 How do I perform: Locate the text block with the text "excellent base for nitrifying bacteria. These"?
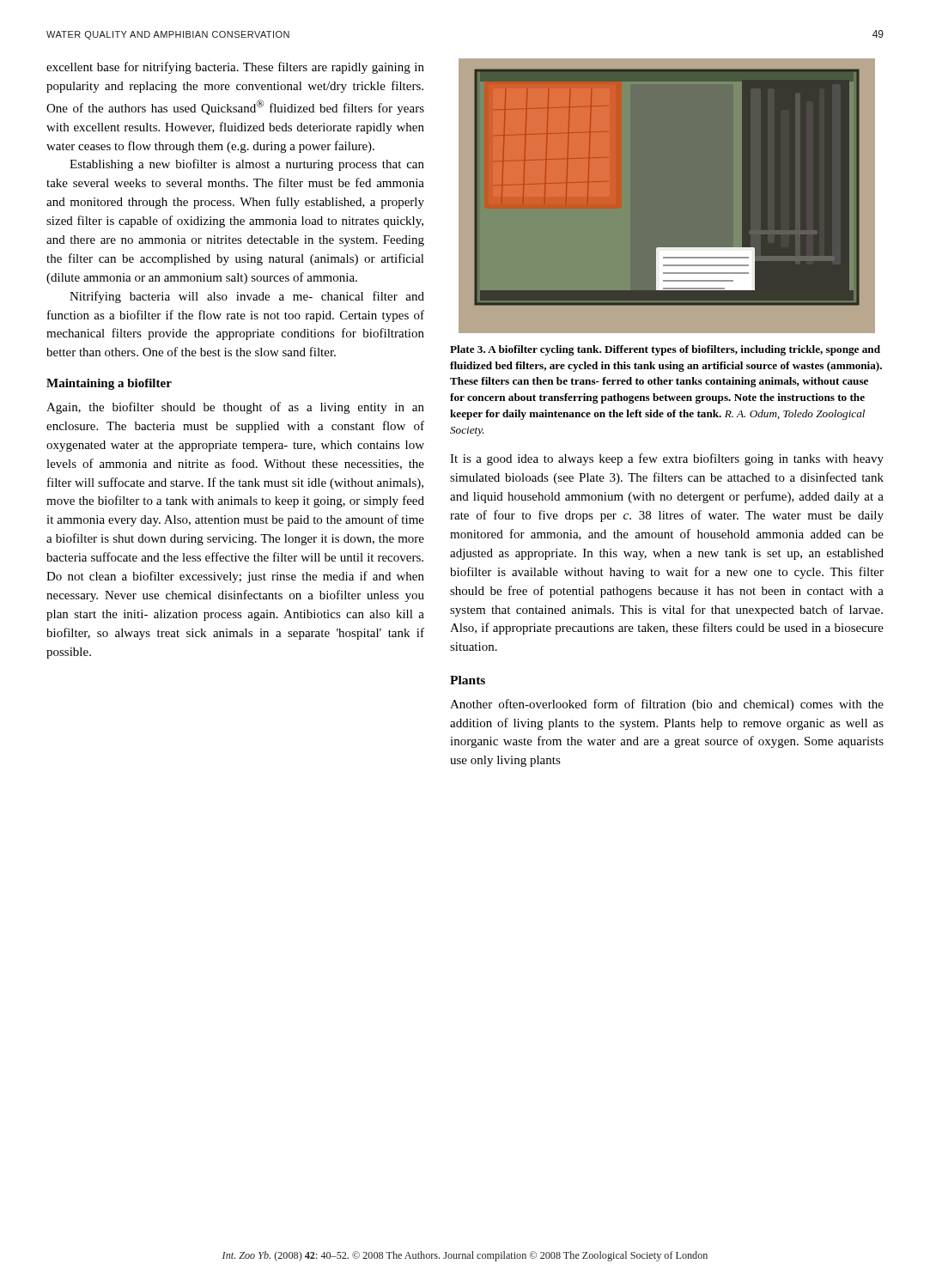coord(235,210)
